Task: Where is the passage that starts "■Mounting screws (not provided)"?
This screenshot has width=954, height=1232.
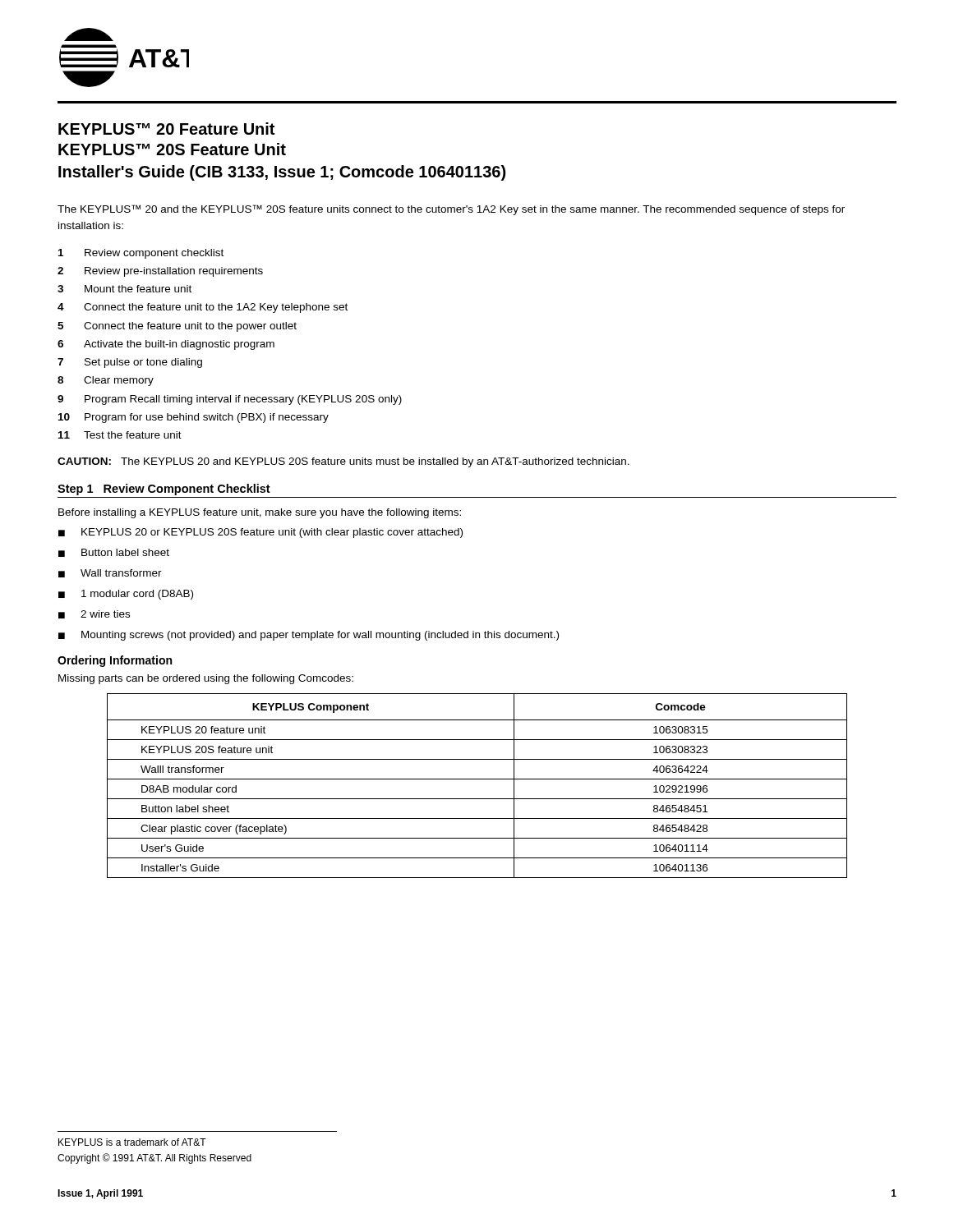Action: (x=477, y=636)
